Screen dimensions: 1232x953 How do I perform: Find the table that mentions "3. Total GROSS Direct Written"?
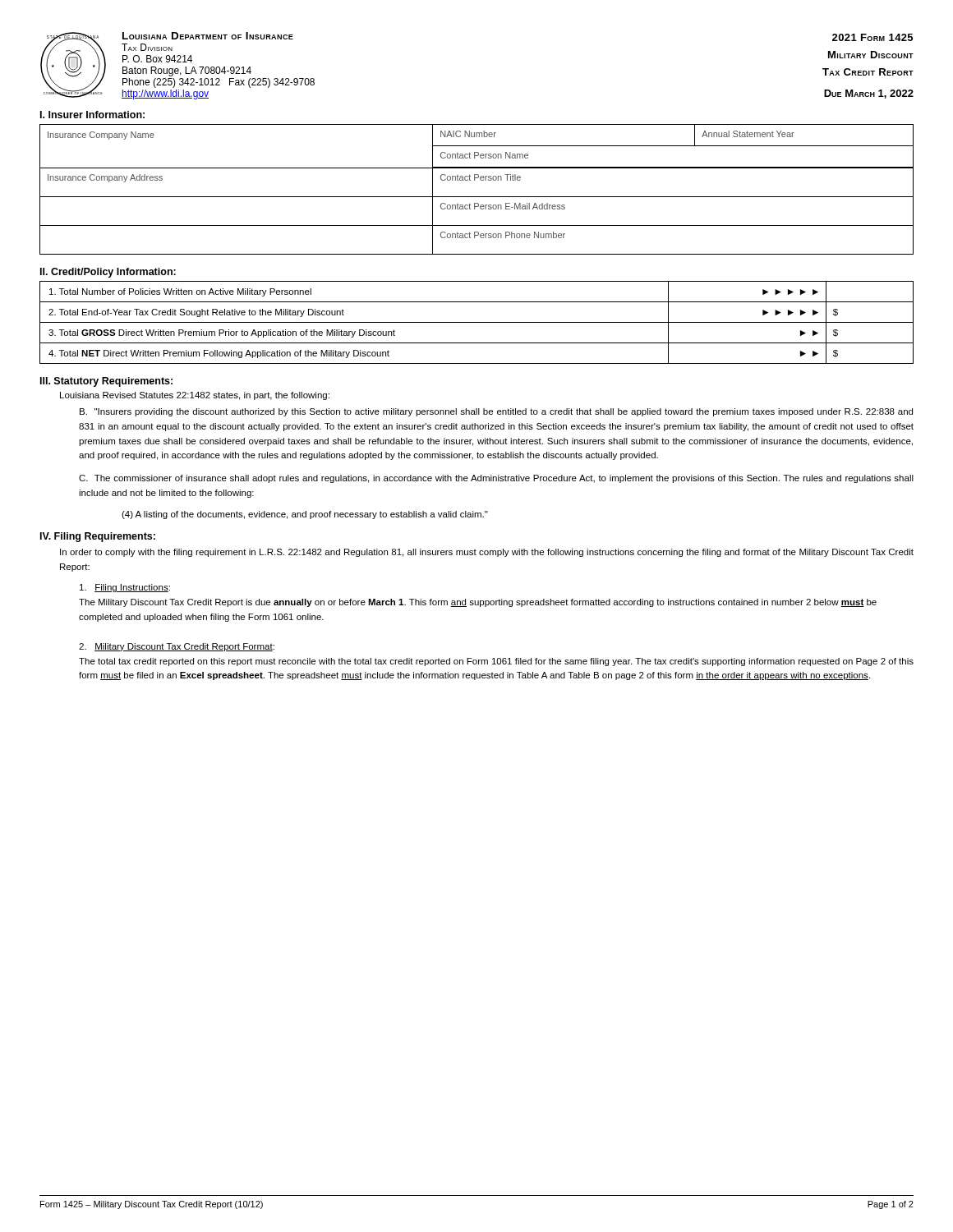pyautogui.click(x=476, y=322)
